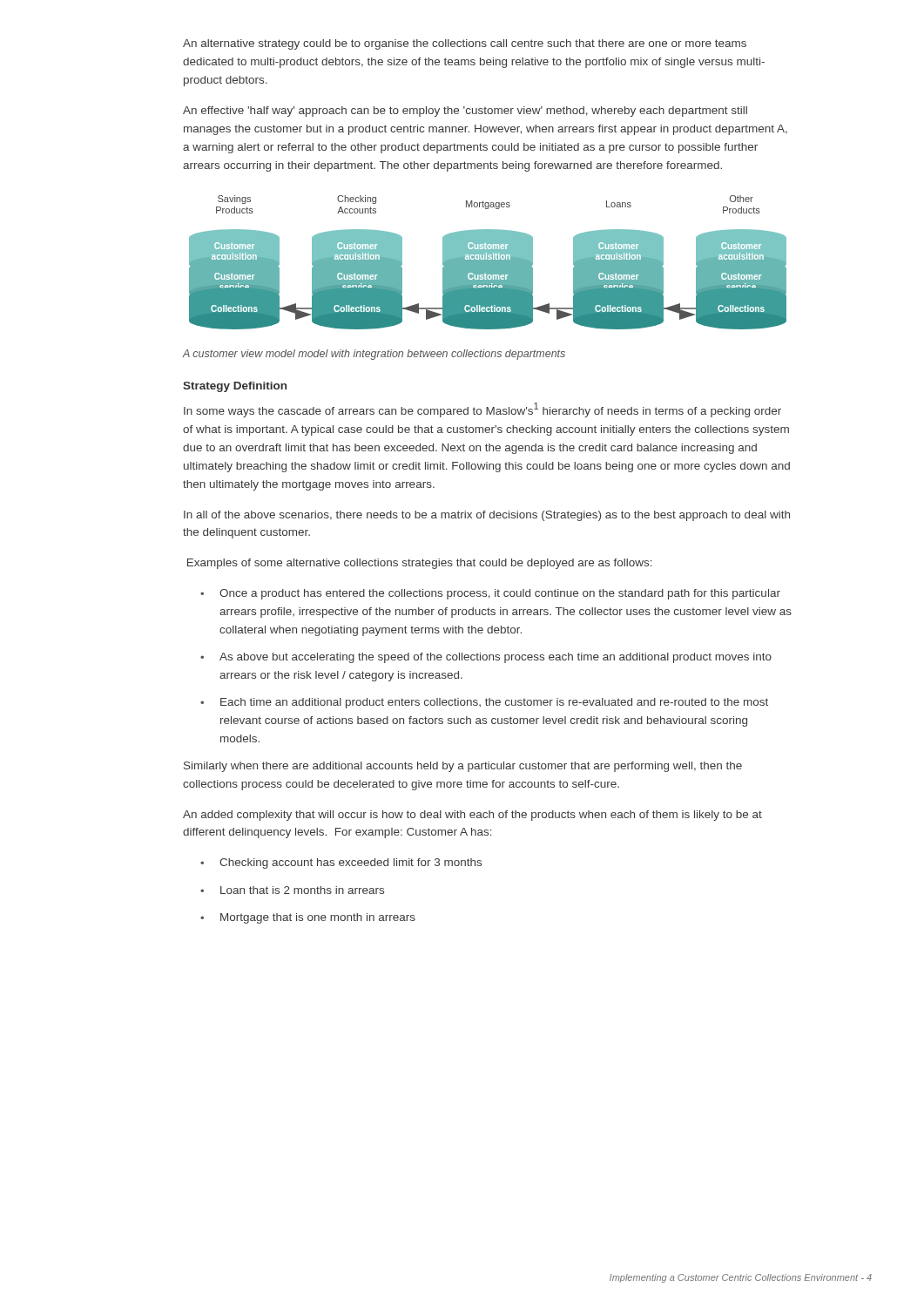924x1307 pixels.
Task: Find the text block with the text "An added complexity that will"
Action: click(x=472, y=823)
